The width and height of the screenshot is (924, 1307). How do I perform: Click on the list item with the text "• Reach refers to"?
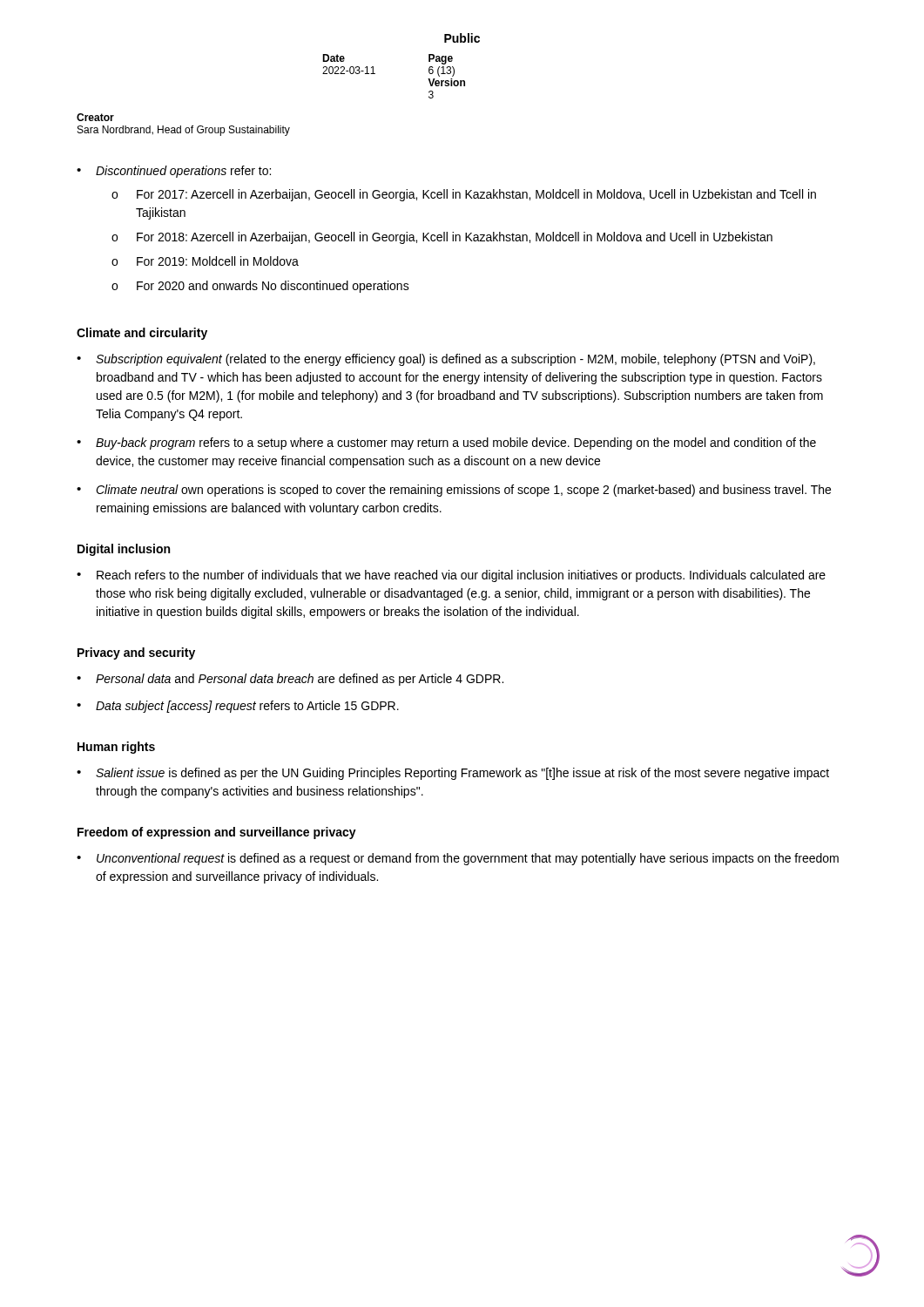(459, 594)
